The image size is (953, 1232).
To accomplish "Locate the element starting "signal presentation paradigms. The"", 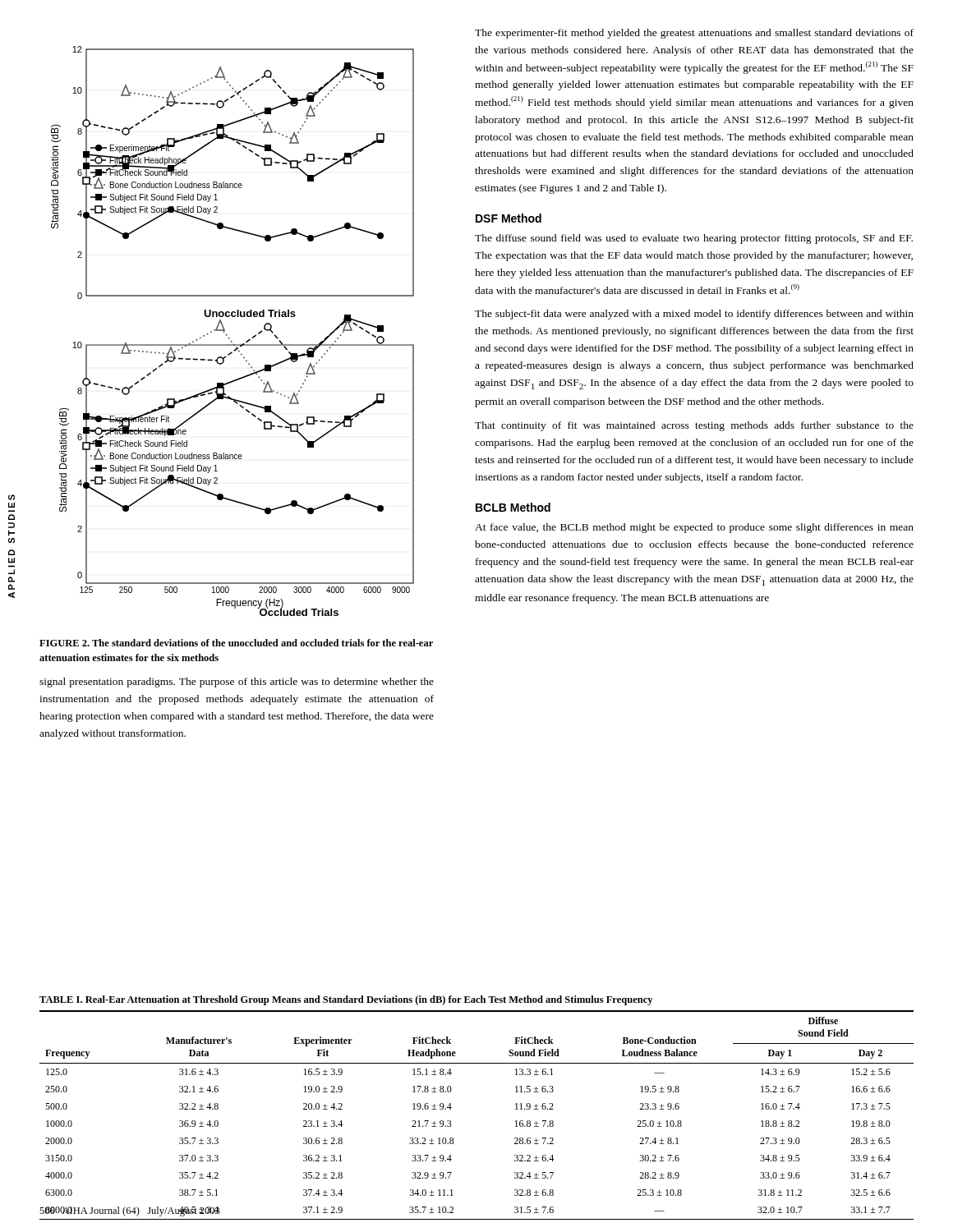I will click(237, 707).
